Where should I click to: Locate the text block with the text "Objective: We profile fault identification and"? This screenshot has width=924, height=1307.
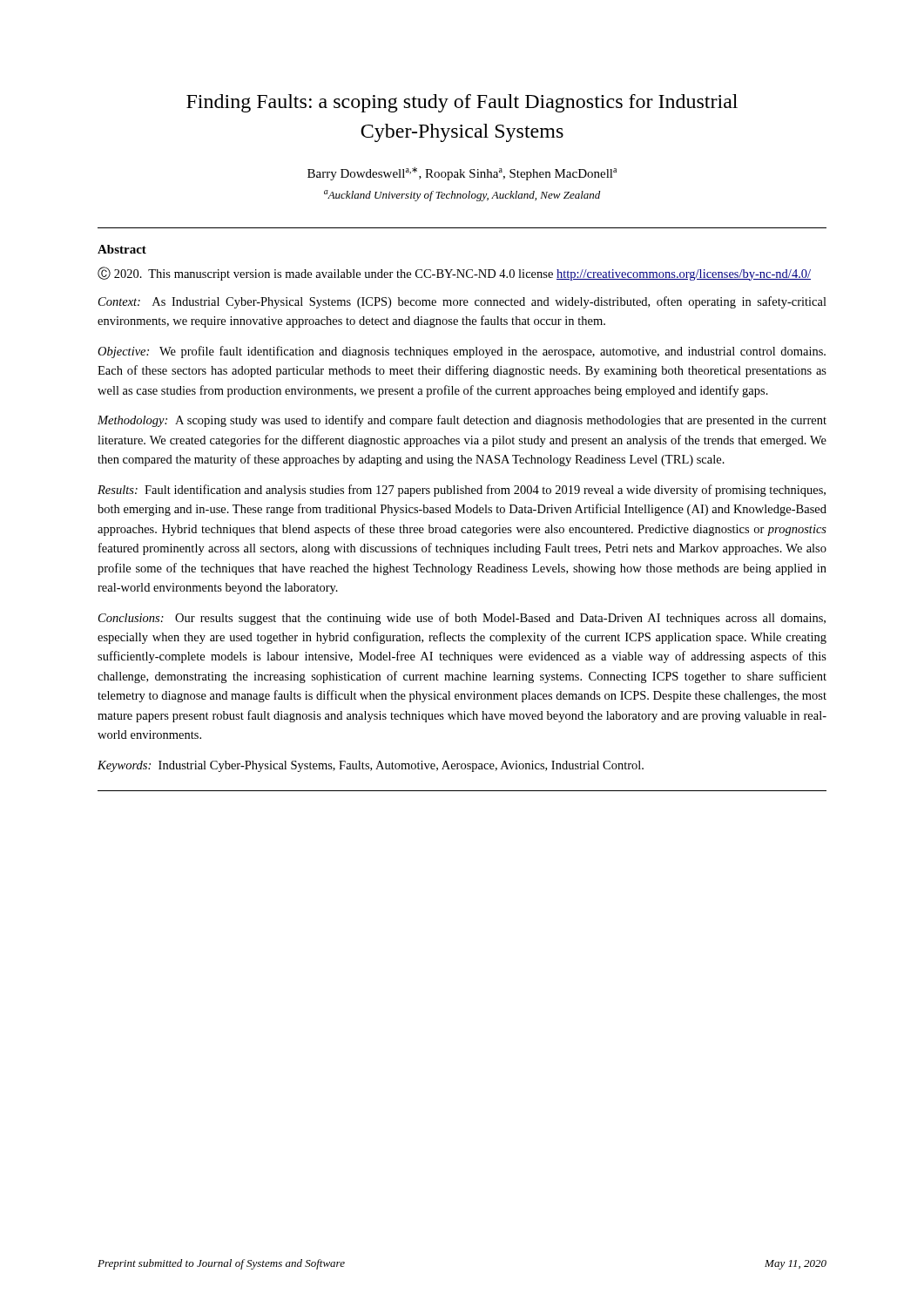pos(462,371)
